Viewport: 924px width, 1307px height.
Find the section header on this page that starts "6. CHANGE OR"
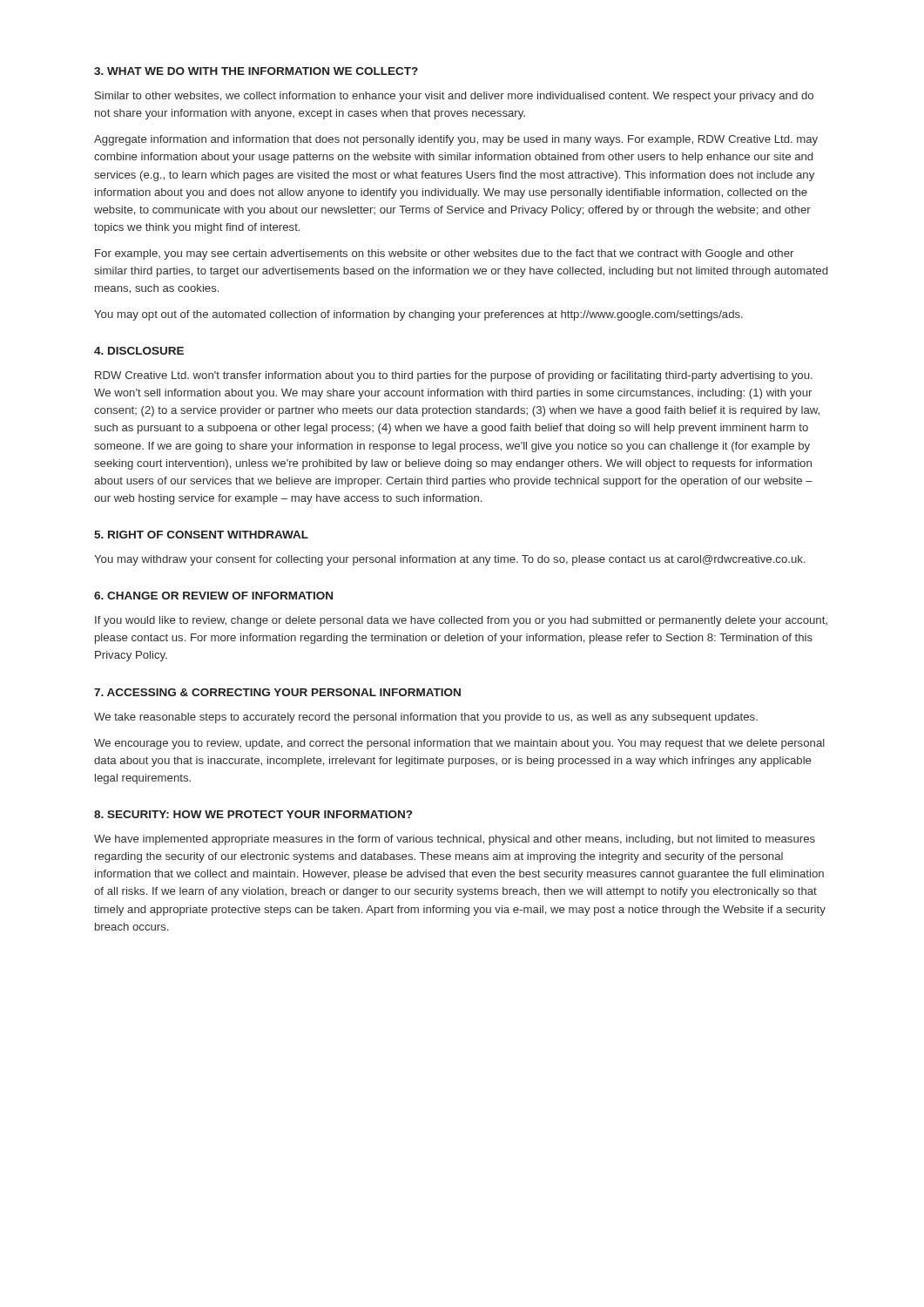pos(214,596)
